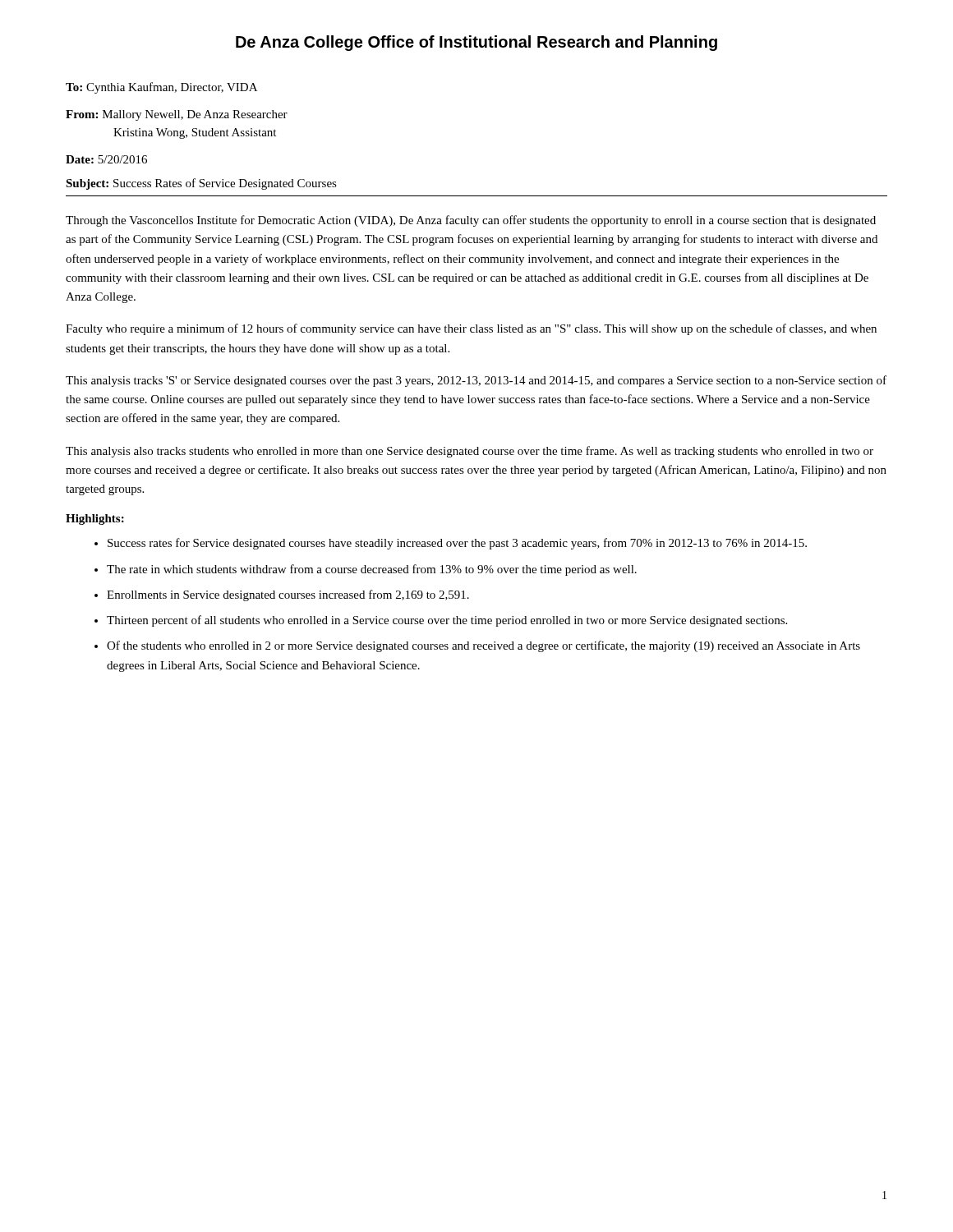Click the passage that begins "Success rates for Service designated courses have"
The width and height of the screenshot is (953, 1232).
click(497, 544)
